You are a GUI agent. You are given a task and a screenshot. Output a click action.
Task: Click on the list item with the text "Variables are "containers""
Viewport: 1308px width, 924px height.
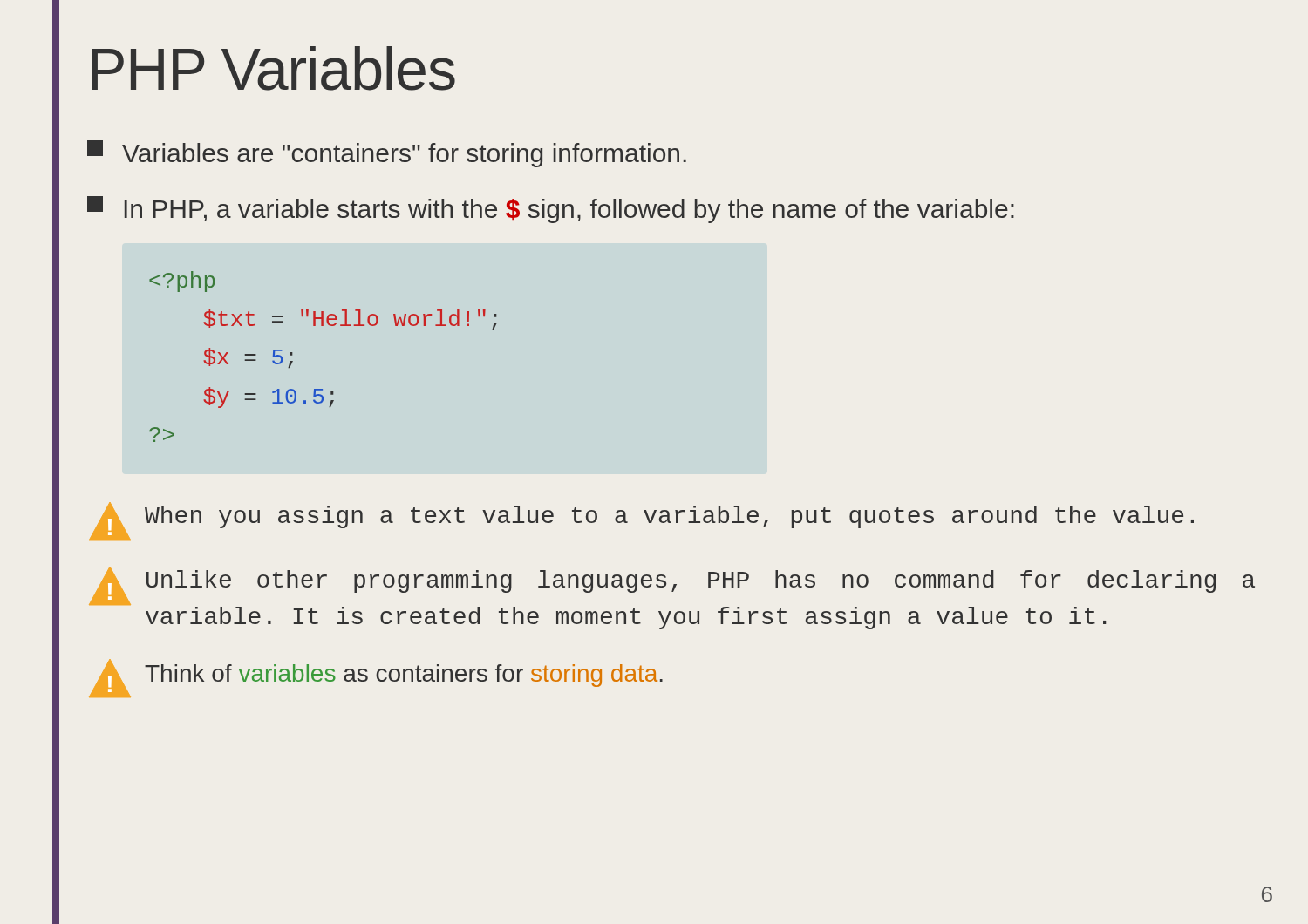tap(671, 153)
